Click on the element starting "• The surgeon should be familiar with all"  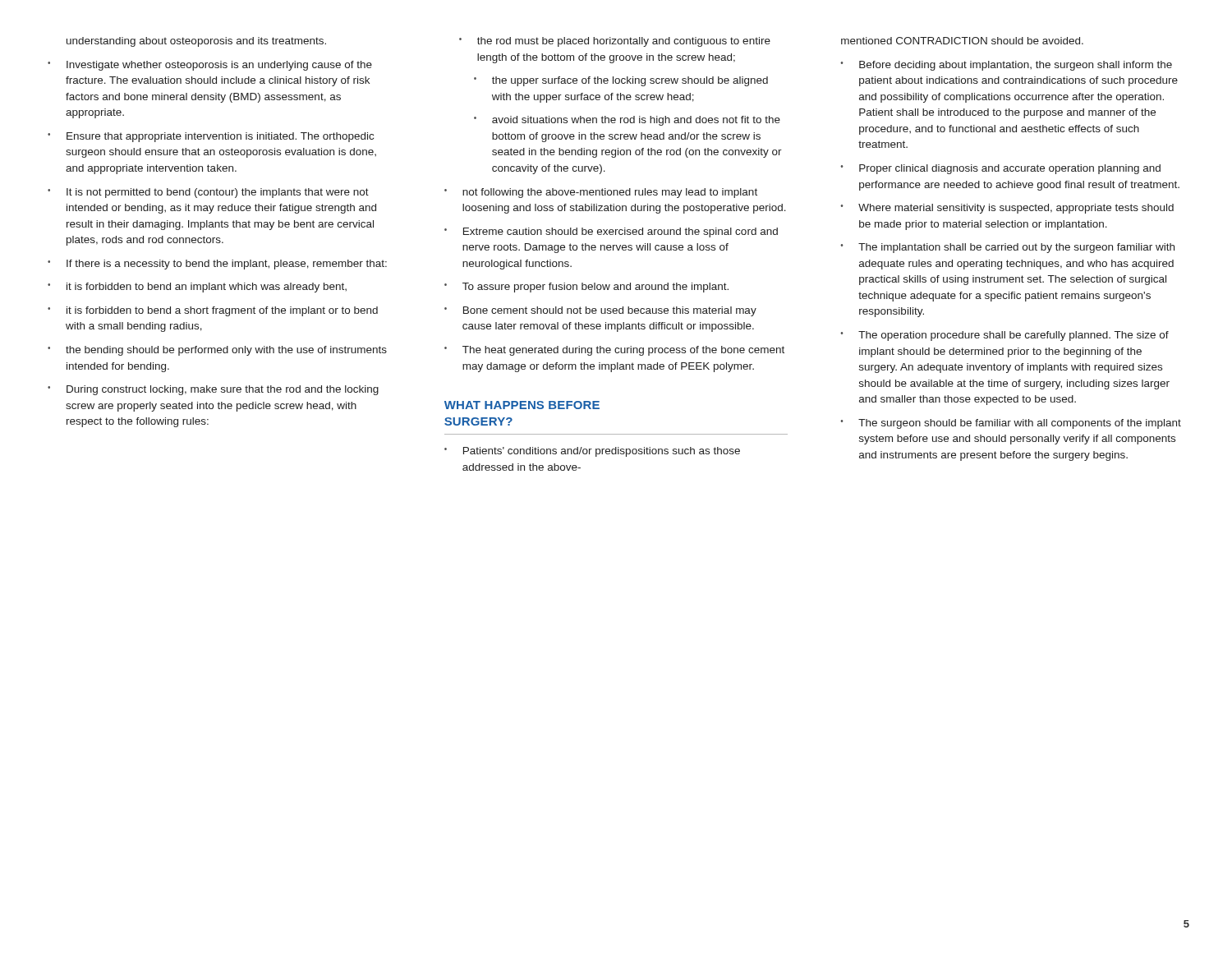pos(1012,439)
